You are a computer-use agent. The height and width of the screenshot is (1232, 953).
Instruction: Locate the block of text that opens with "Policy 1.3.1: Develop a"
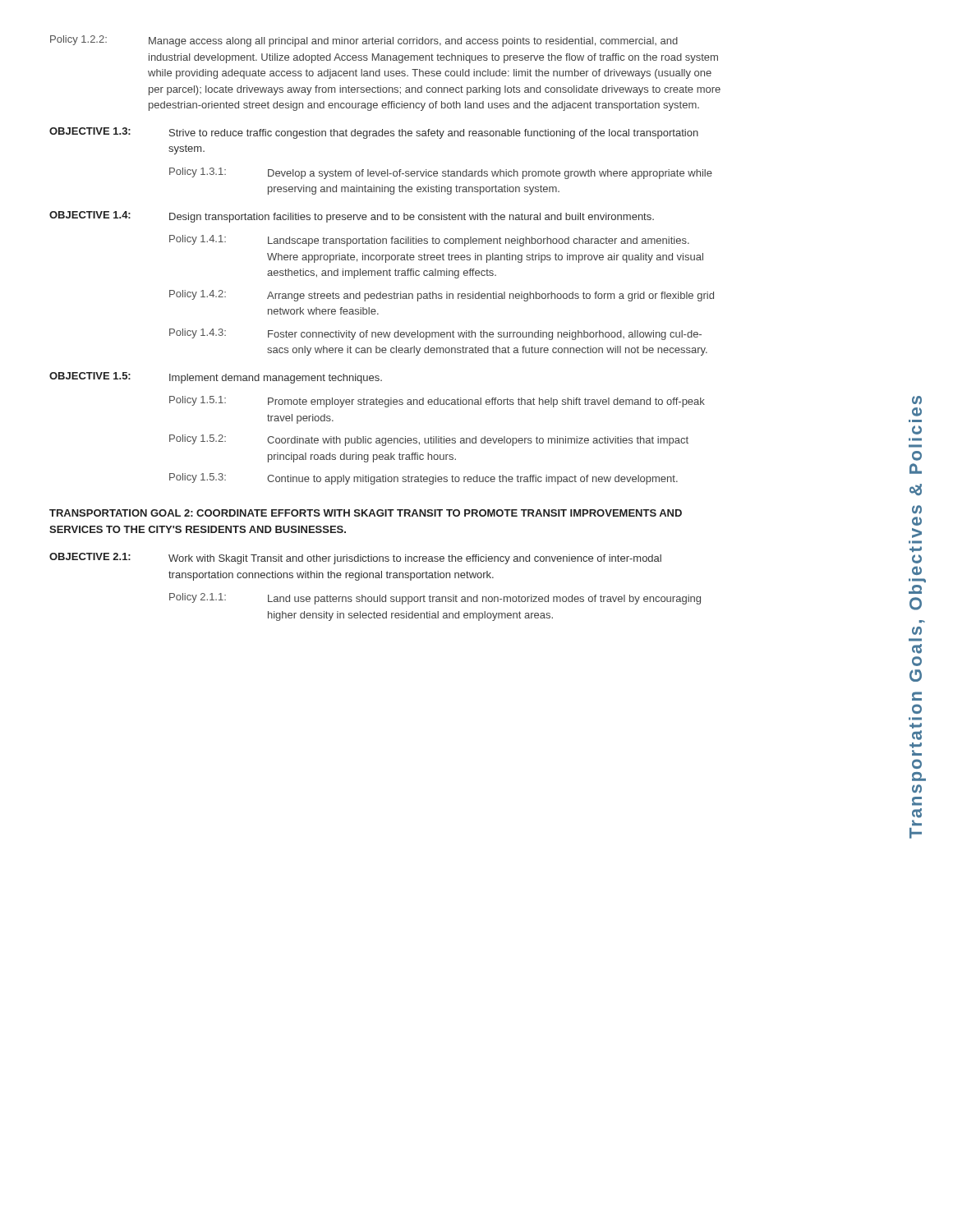[x=446, y=181]
